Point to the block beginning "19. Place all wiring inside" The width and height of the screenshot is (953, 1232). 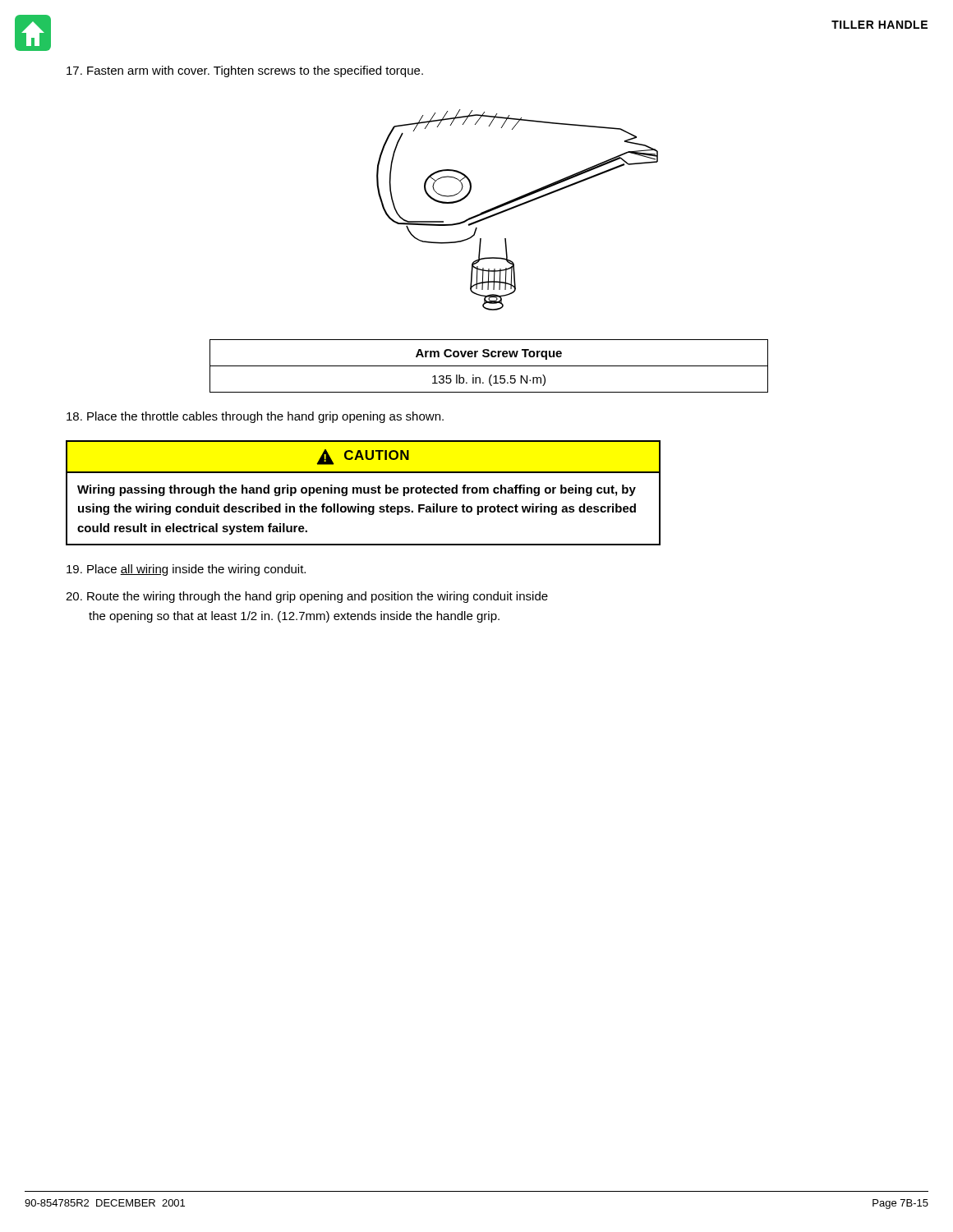coord(186,569)
